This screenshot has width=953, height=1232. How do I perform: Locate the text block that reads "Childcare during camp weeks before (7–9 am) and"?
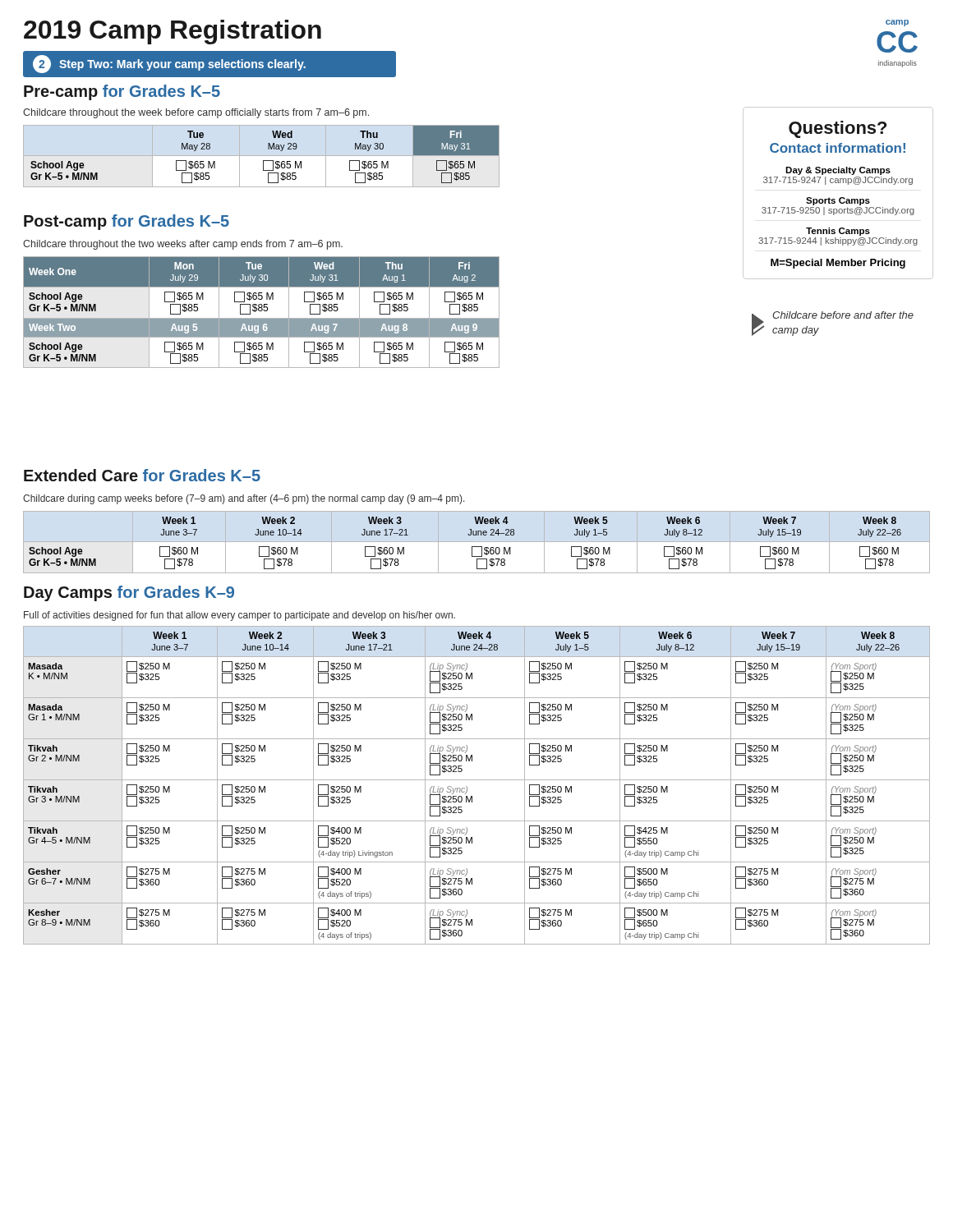(x=244, y=499)
